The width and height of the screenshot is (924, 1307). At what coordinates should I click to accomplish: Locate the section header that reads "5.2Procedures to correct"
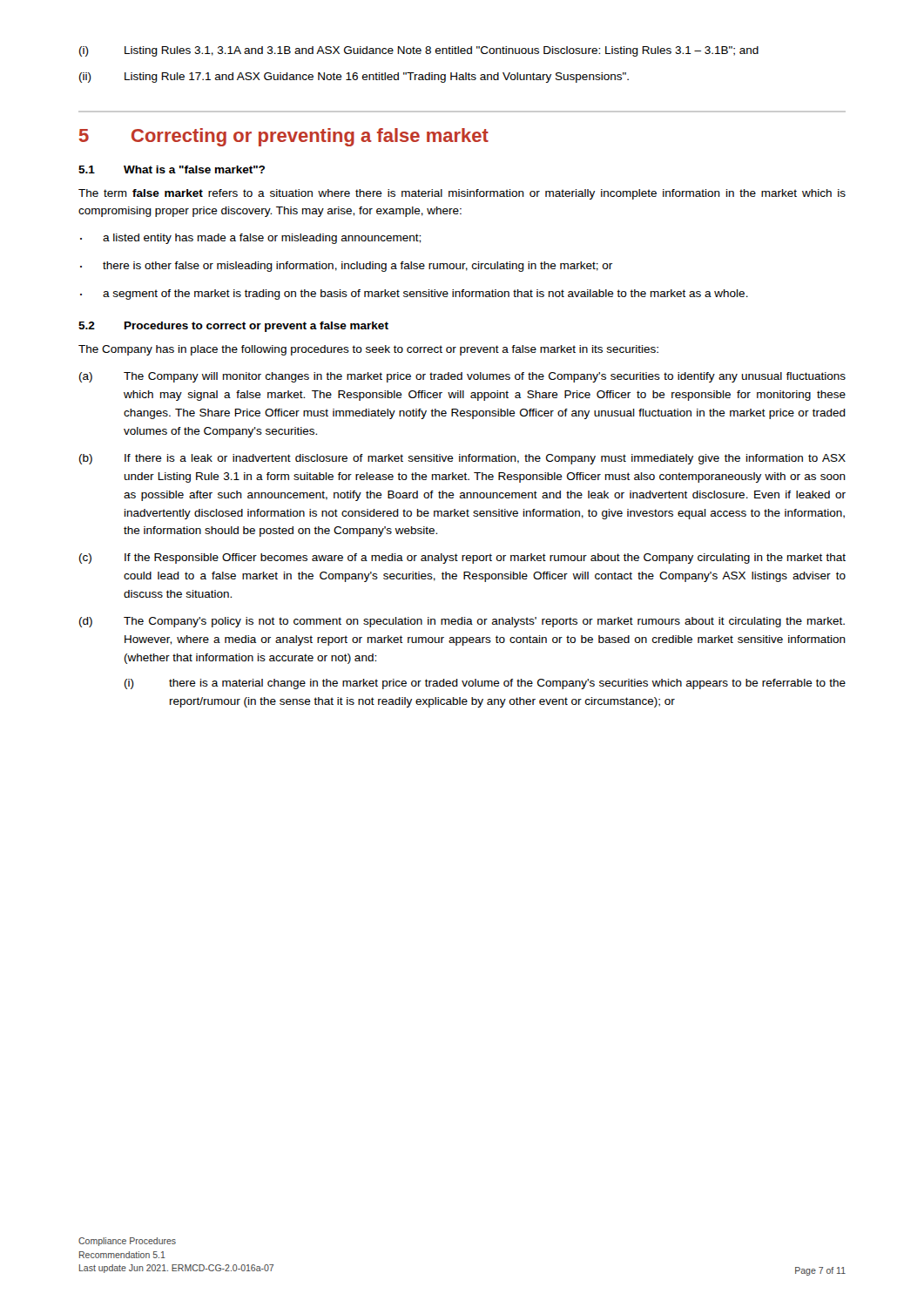tap(233, 326)
